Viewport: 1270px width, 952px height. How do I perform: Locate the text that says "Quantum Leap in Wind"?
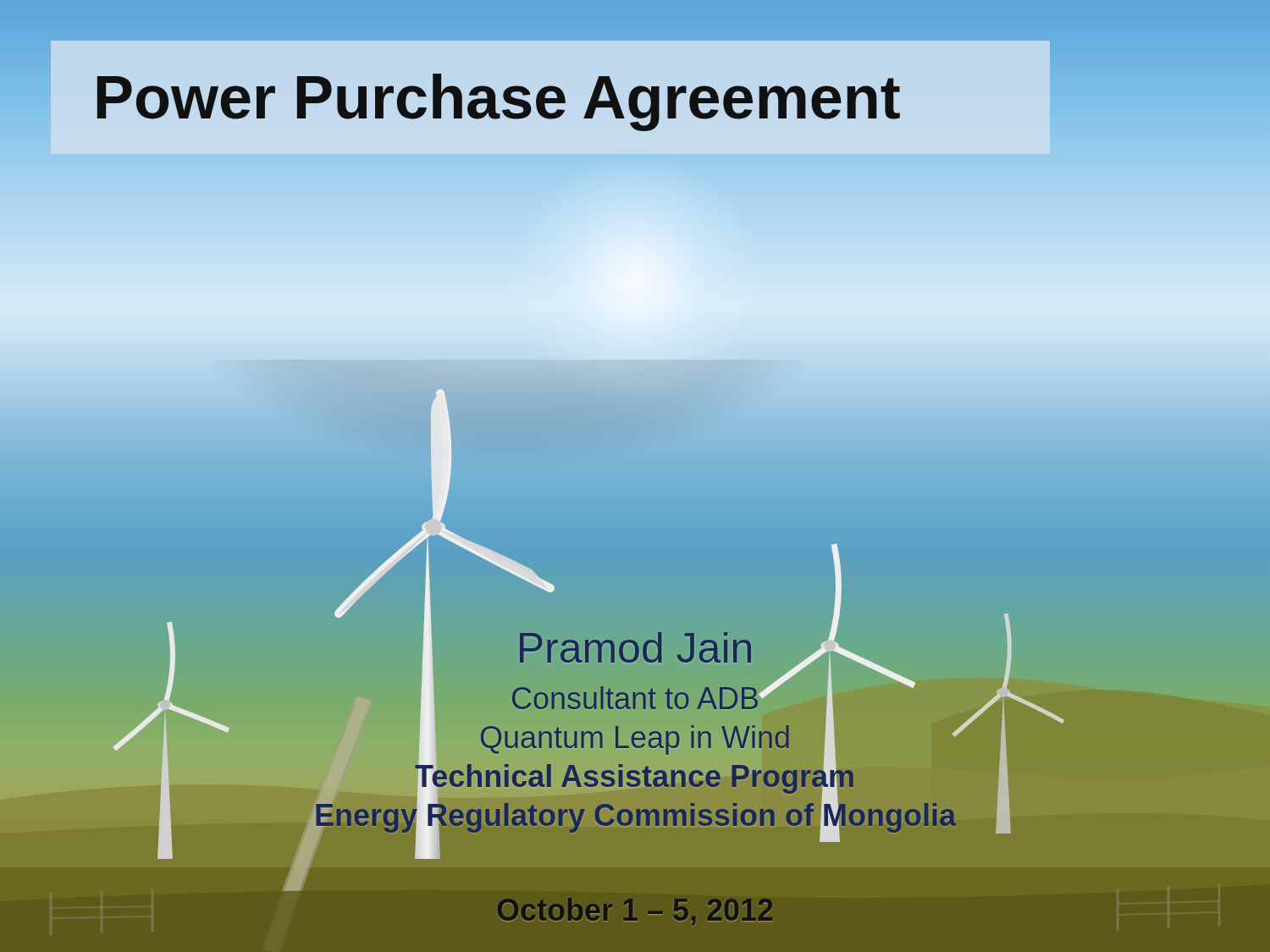635,737
